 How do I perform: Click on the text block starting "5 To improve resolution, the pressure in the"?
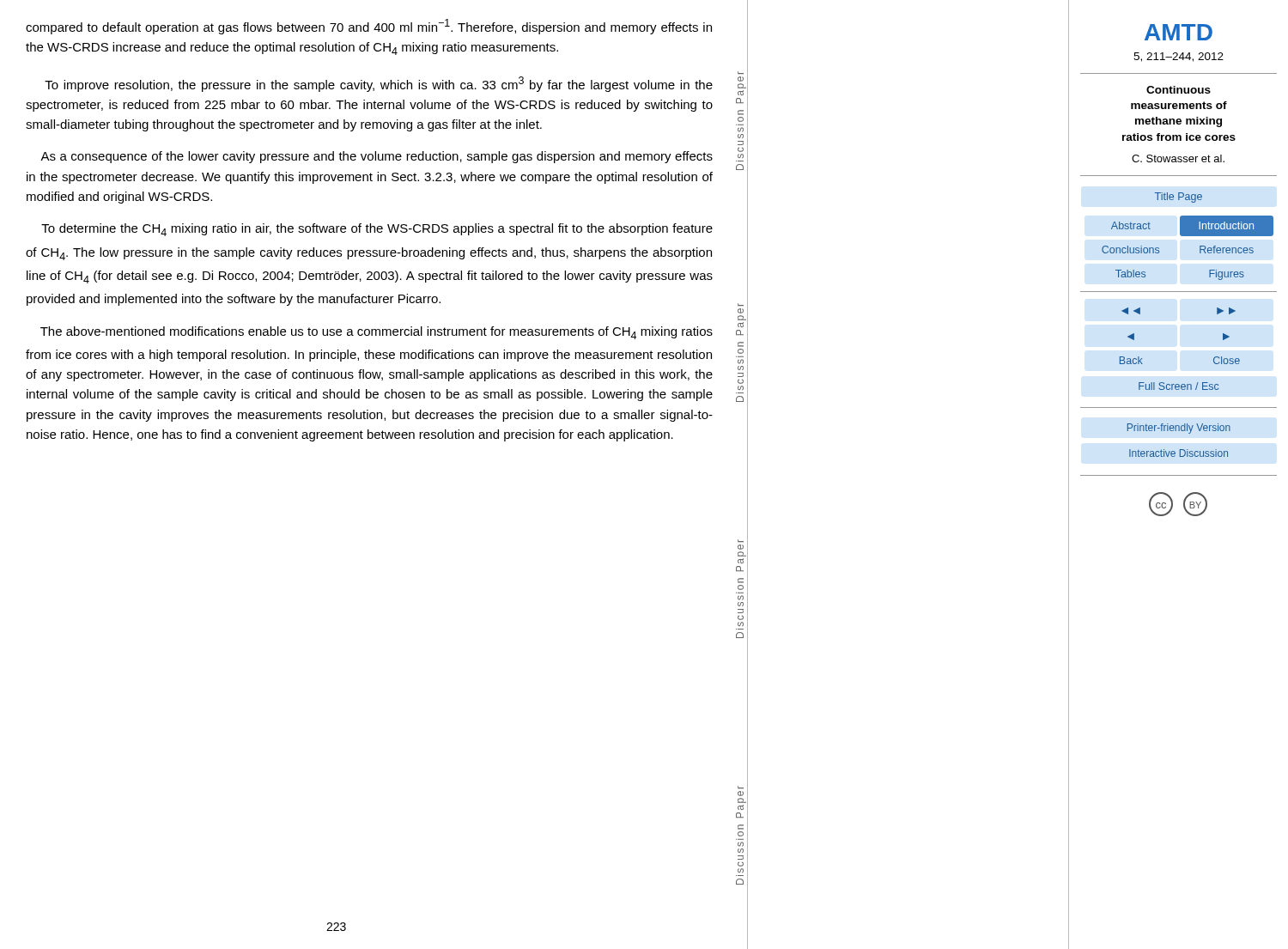click(369, 102)
